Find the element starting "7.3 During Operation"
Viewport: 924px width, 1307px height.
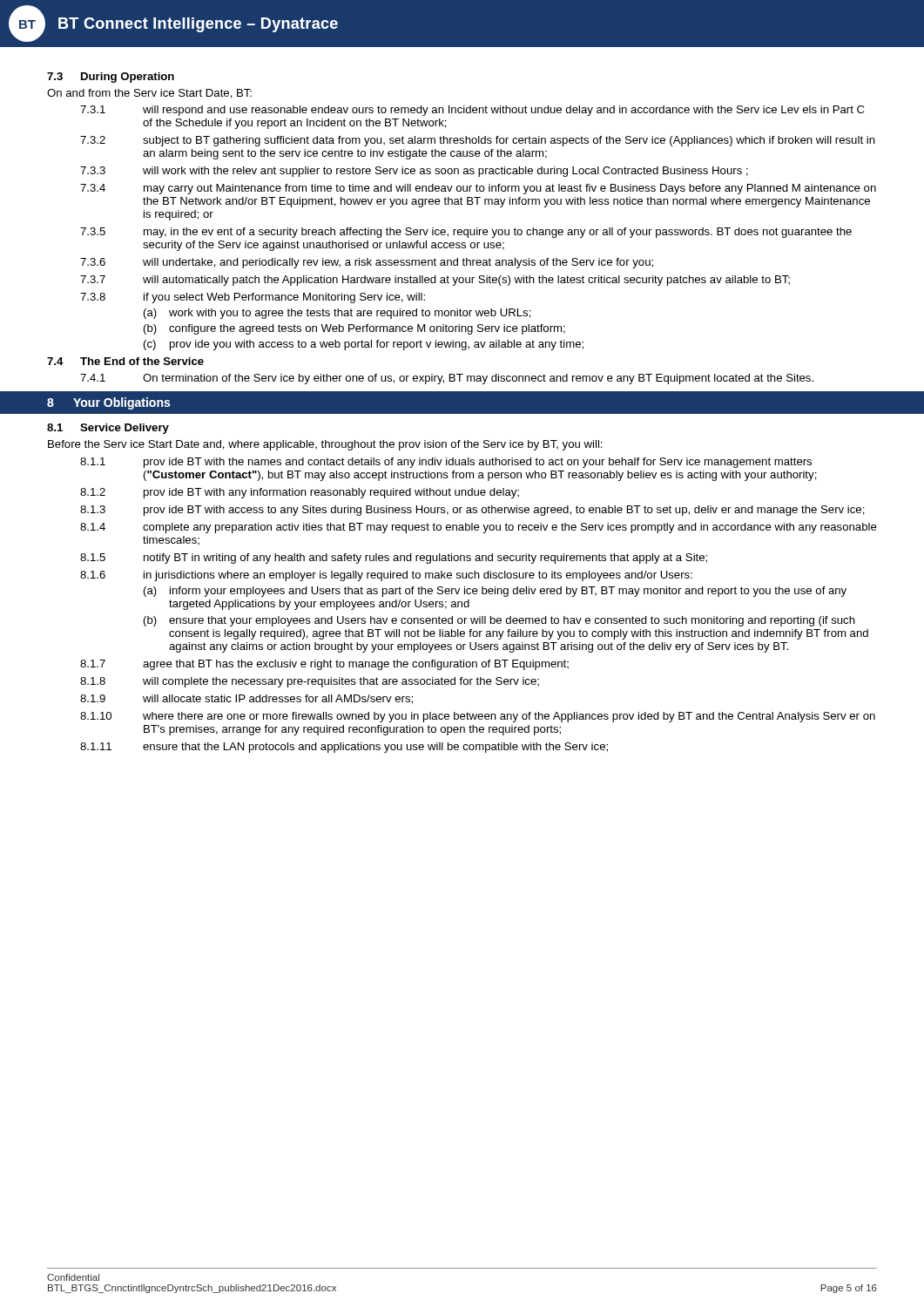coord(111,76)
